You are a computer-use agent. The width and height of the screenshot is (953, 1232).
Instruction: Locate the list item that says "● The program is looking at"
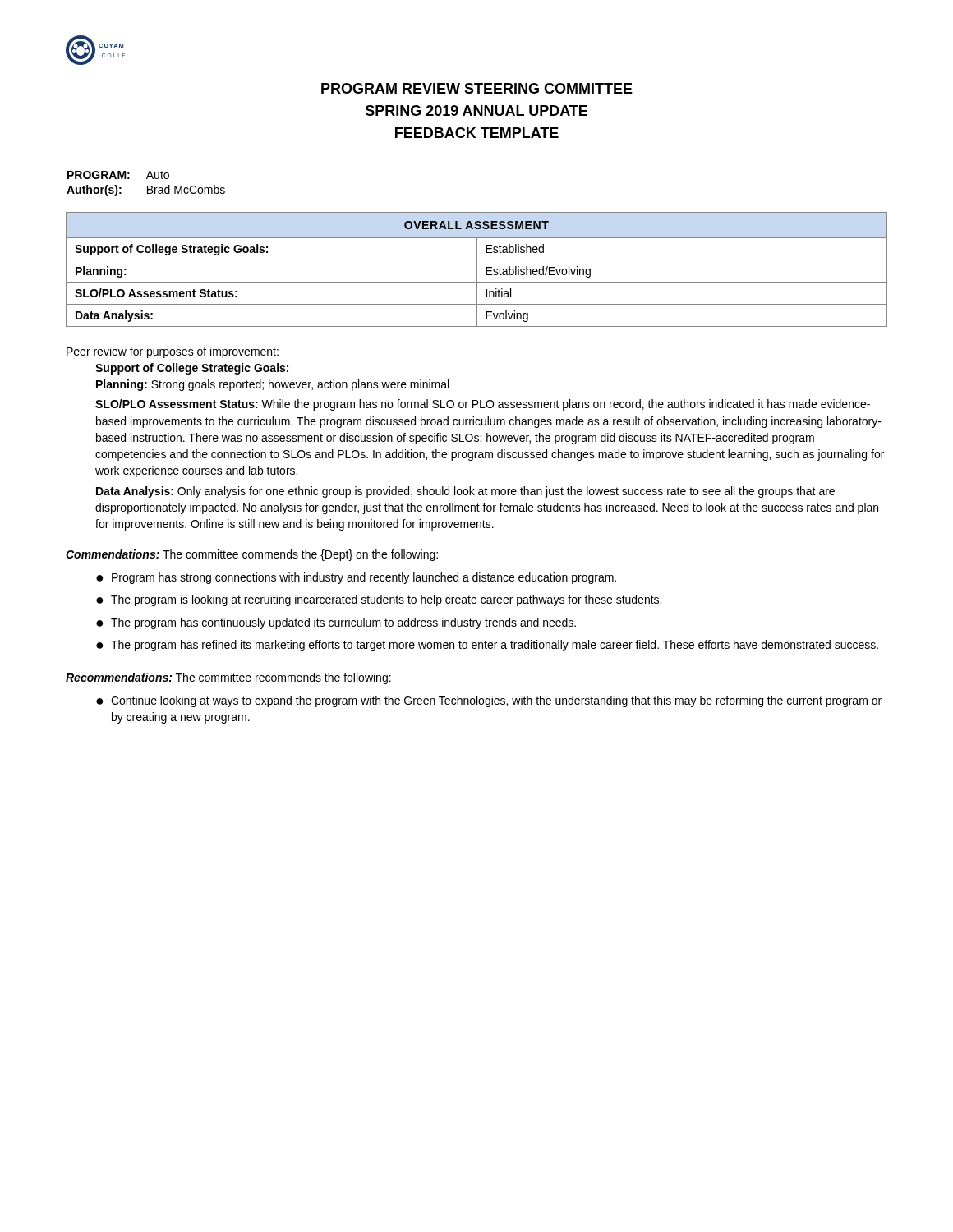click(x=379, y=600)
